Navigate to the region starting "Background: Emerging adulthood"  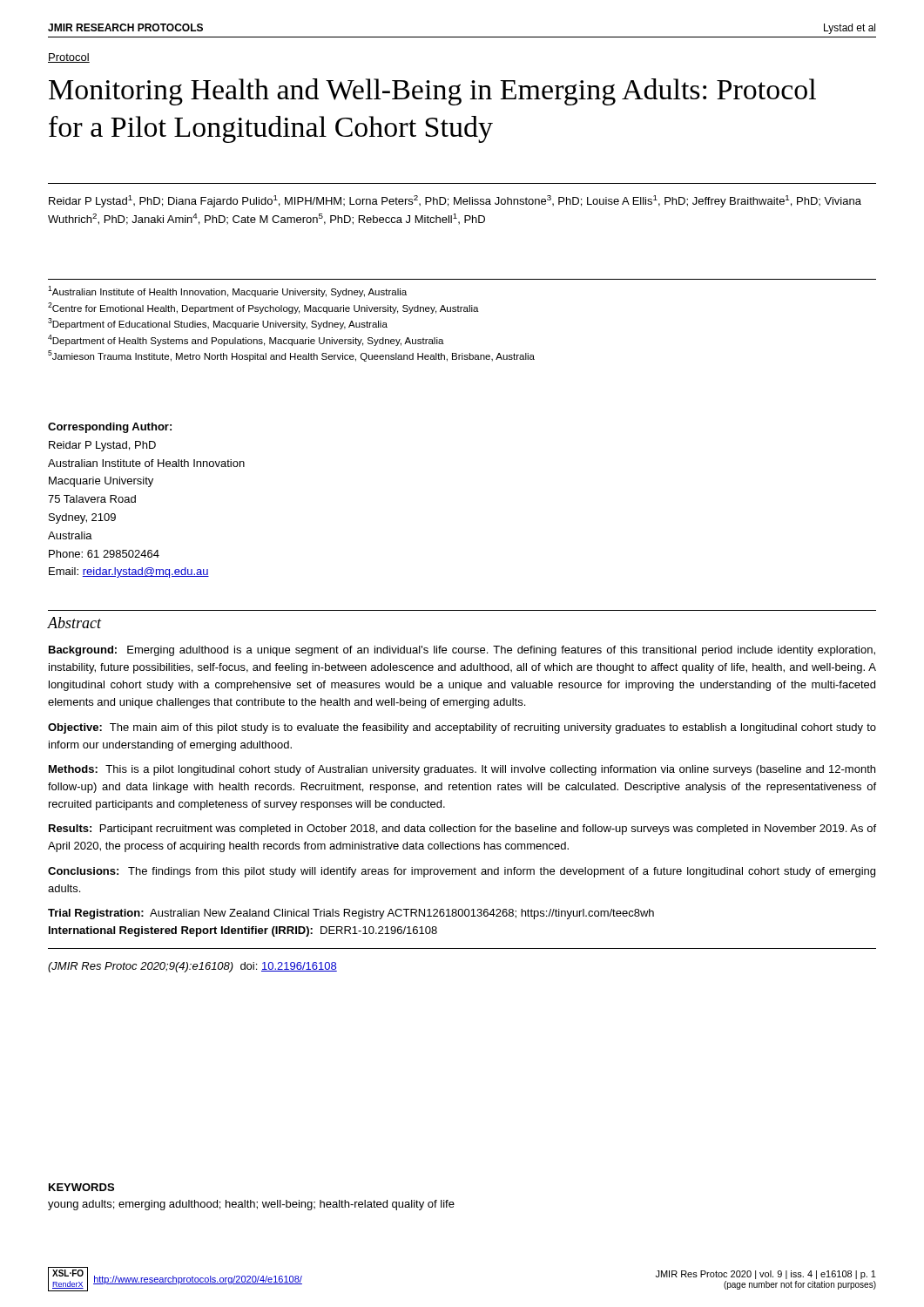(x=462, y=676)
